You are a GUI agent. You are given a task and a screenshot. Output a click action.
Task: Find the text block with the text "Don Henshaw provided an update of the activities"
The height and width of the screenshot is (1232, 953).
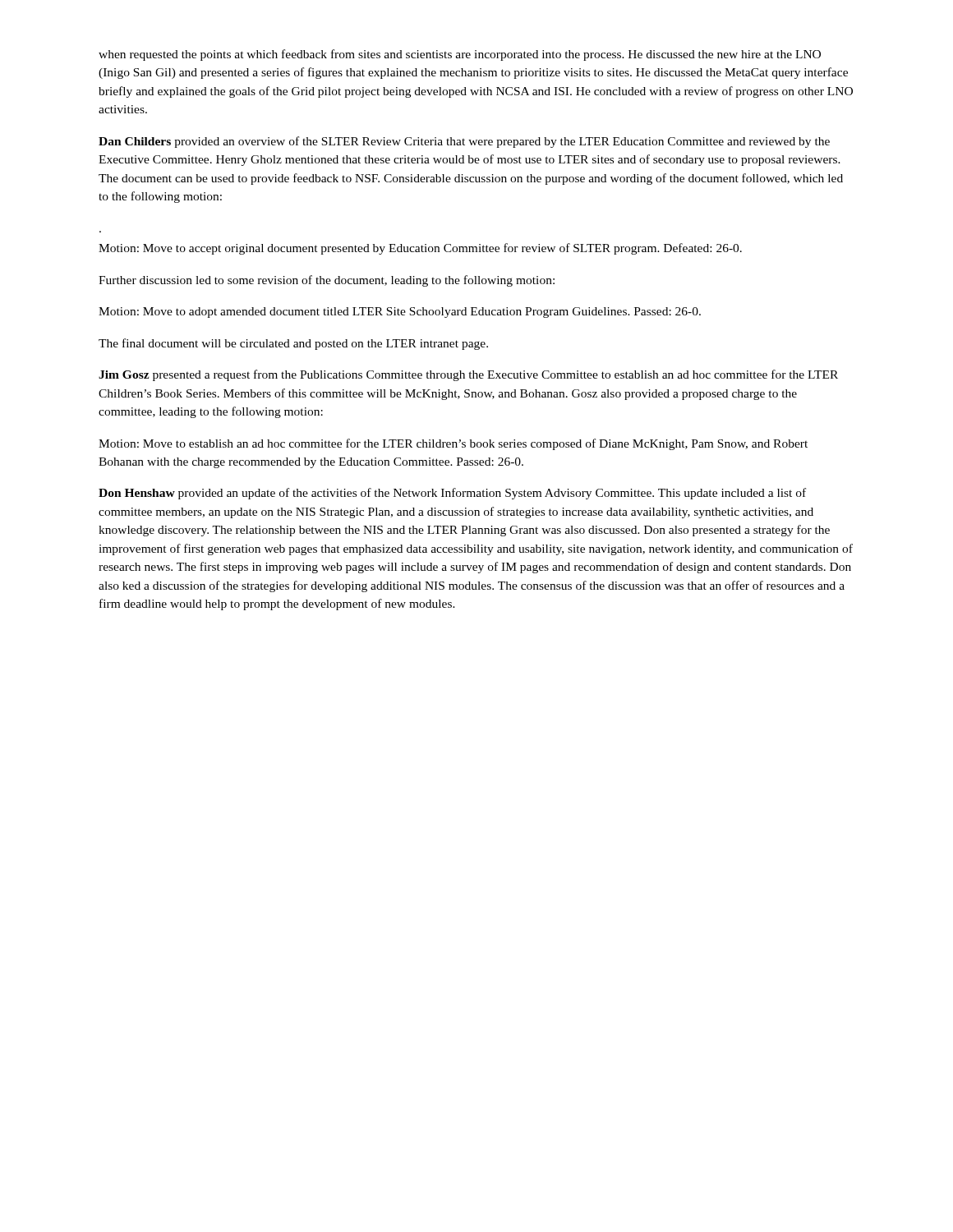[x=476, y=548]
